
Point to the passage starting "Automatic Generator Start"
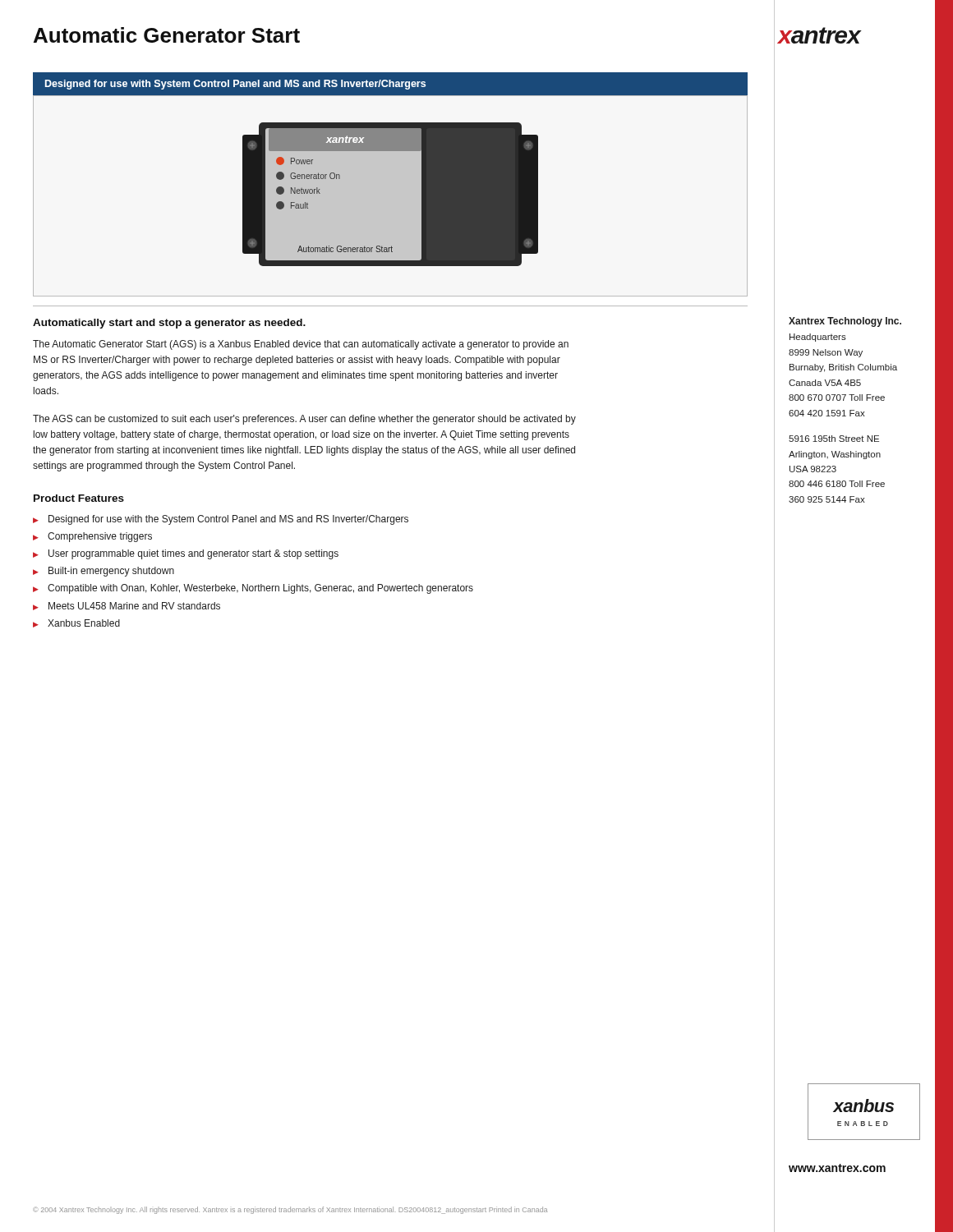click(166, 35)
